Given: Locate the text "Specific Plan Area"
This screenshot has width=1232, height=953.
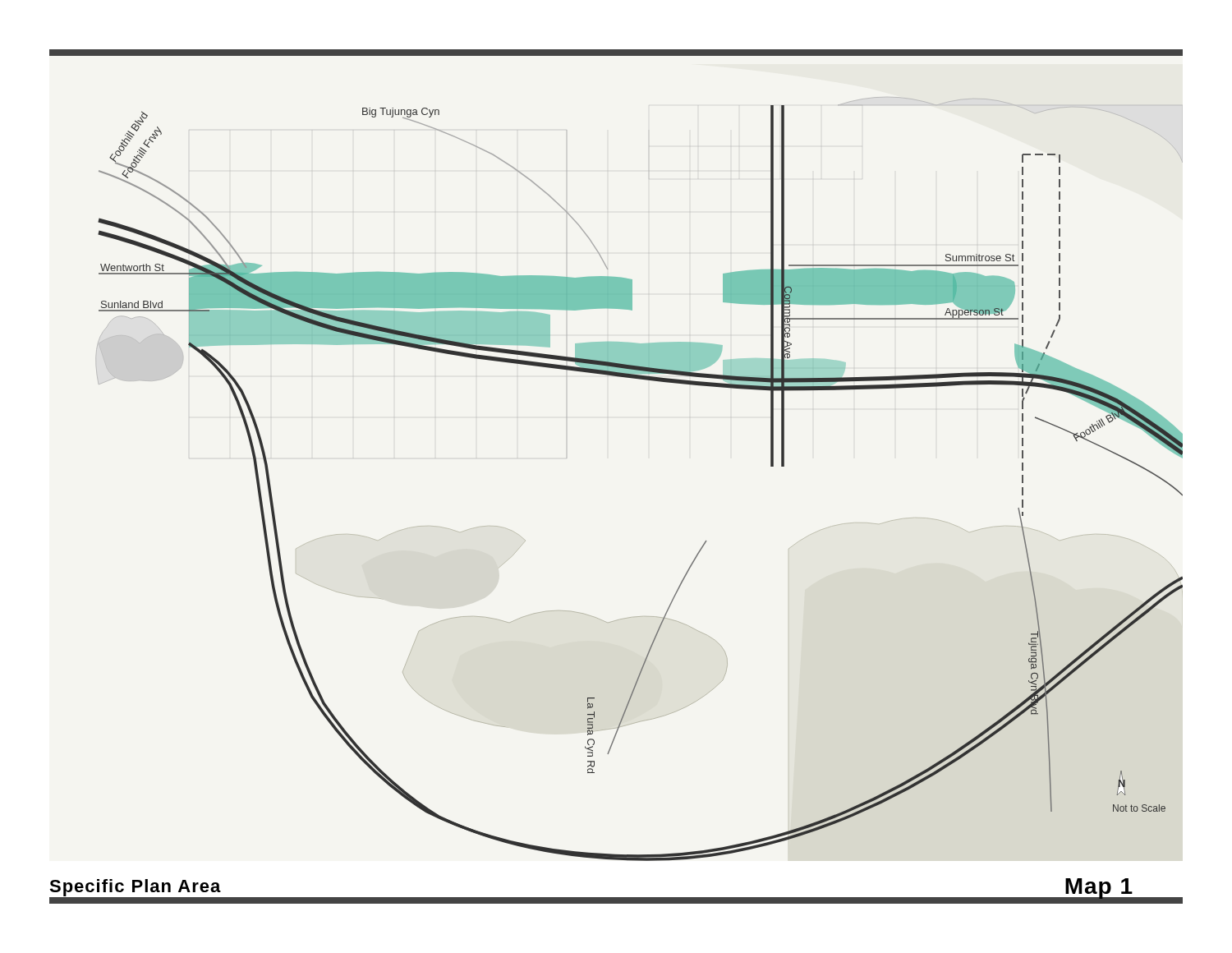Looking at the screenshot, I should pos(135,886).
